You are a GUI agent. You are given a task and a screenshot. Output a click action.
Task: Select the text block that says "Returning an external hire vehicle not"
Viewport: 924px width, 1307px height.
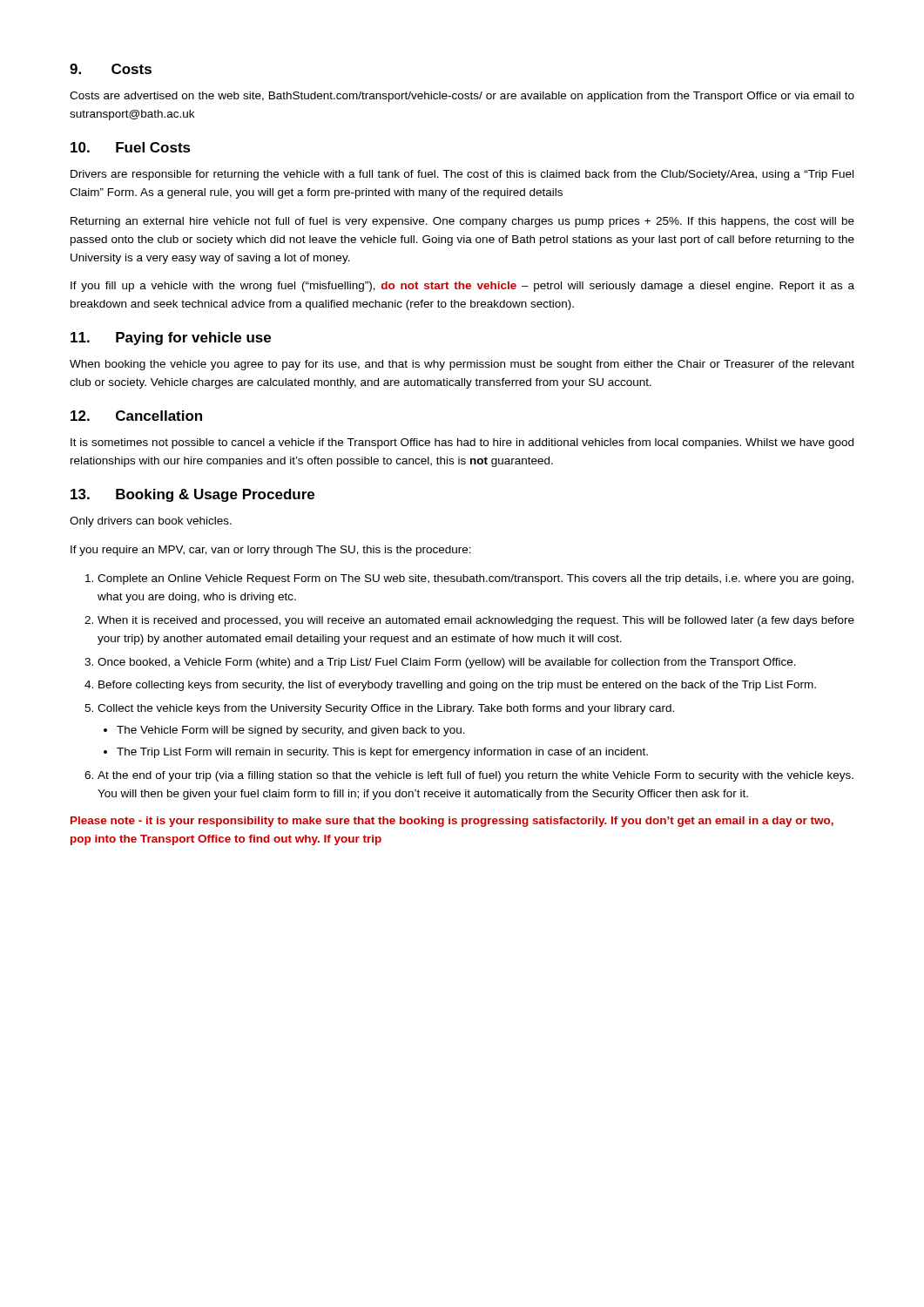(x=462, y=239)
